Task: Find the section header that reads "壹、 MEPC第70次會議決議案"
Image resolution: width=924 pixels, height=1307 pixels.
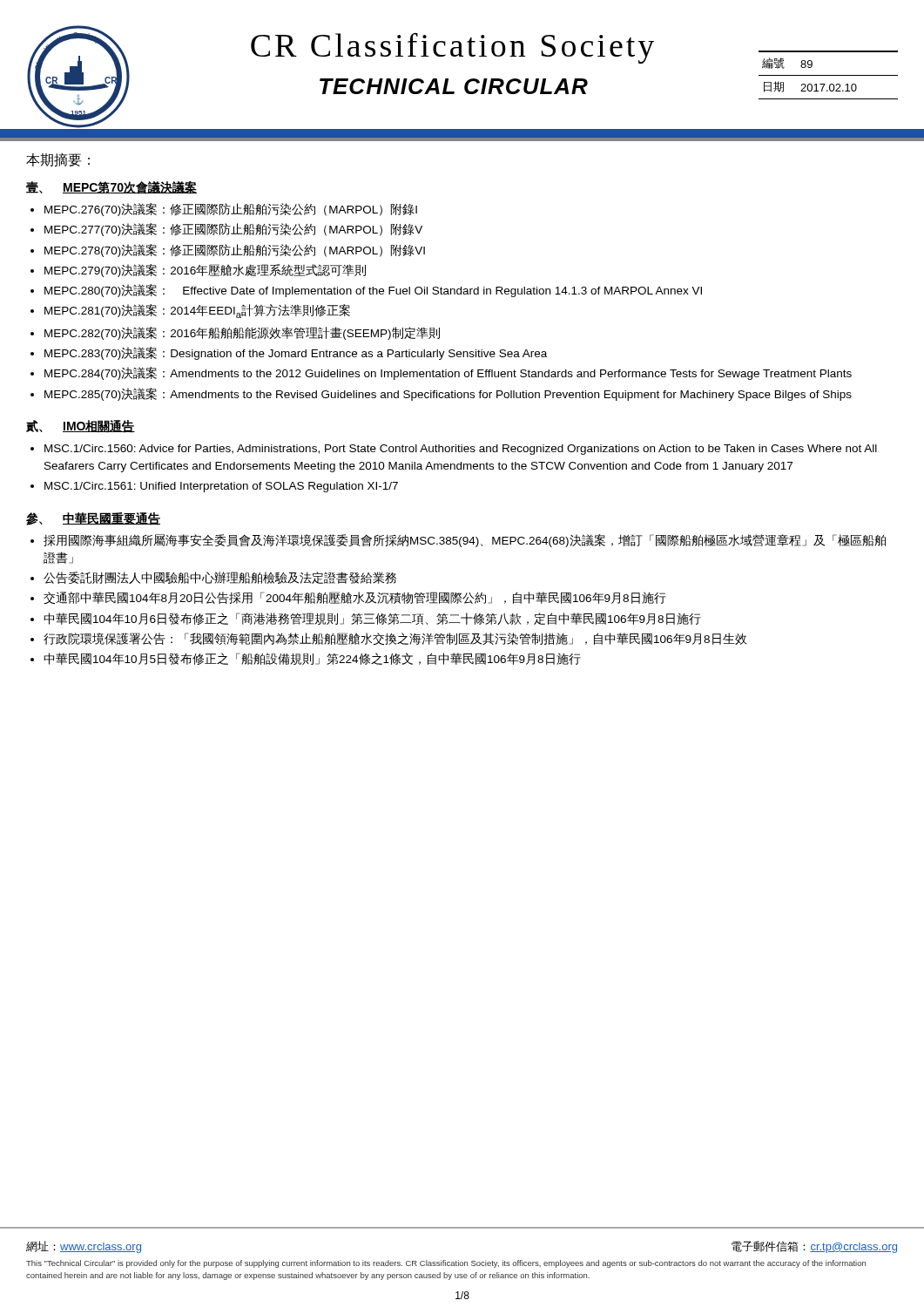Action: point(111,187)
